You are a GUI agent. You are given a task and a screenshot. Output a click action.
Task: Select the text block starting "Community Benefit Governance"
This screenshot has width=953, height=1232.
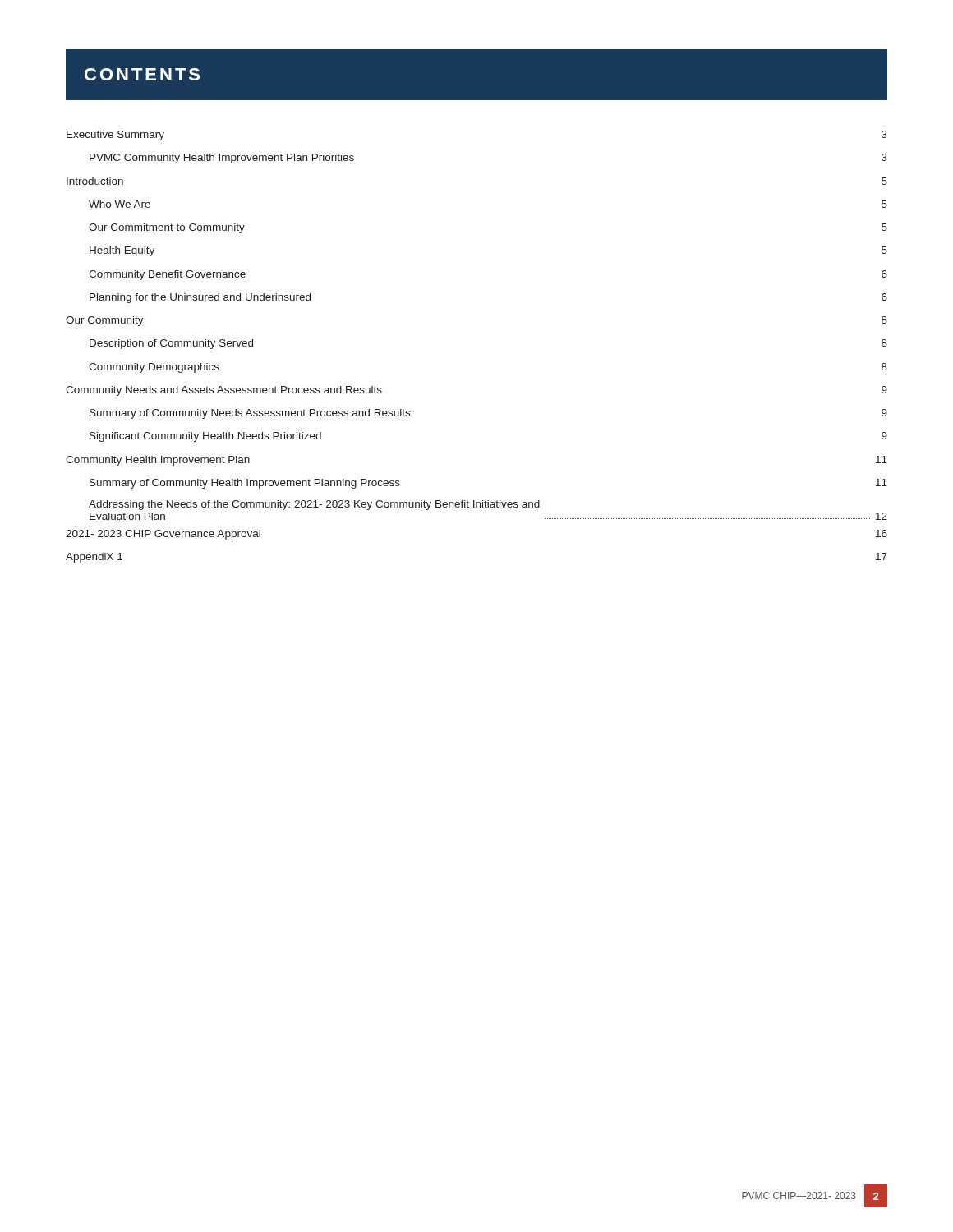[163, 275]
